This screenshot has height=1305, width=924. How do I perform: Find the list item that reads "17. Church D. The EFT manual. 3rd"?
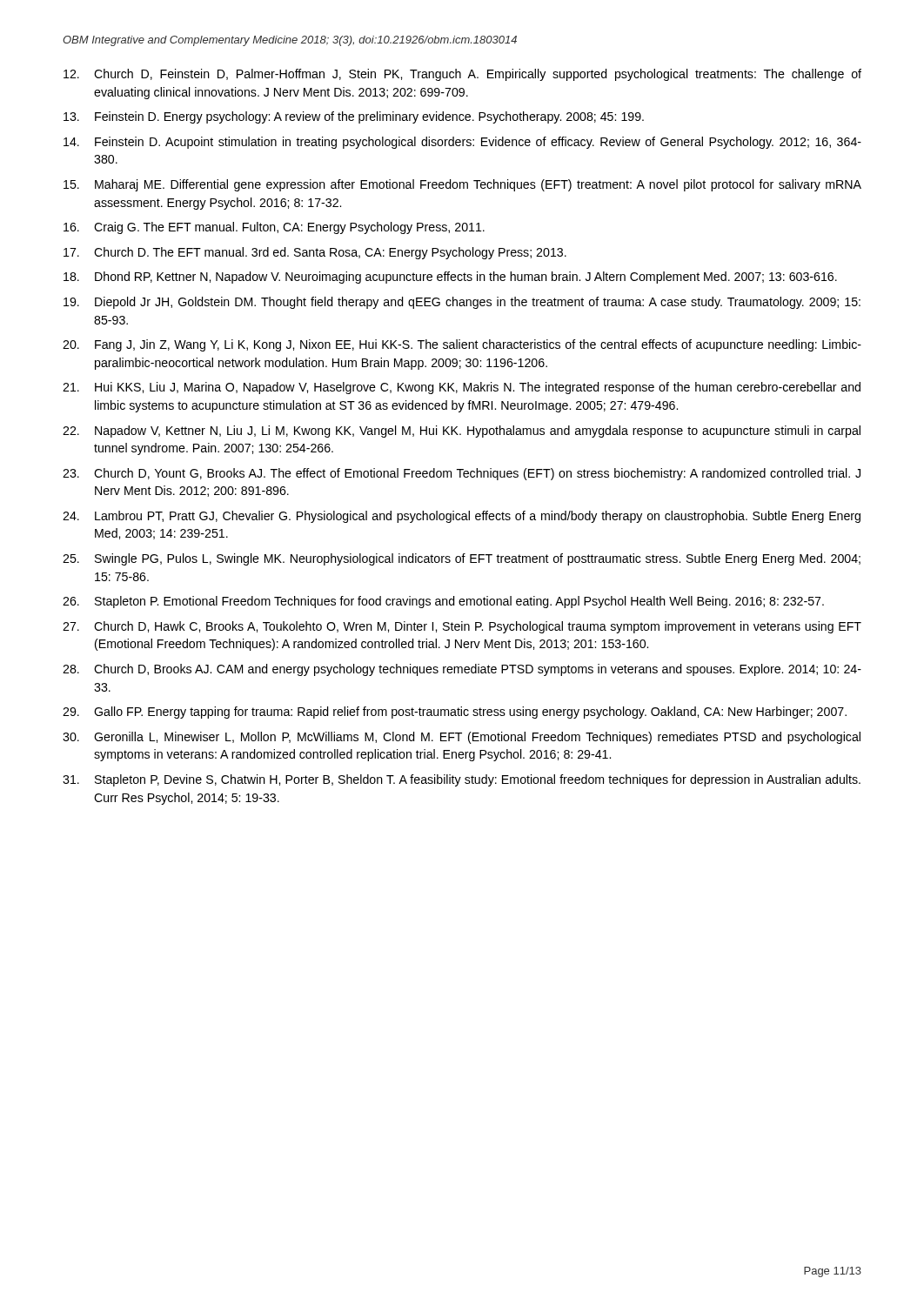462,252
